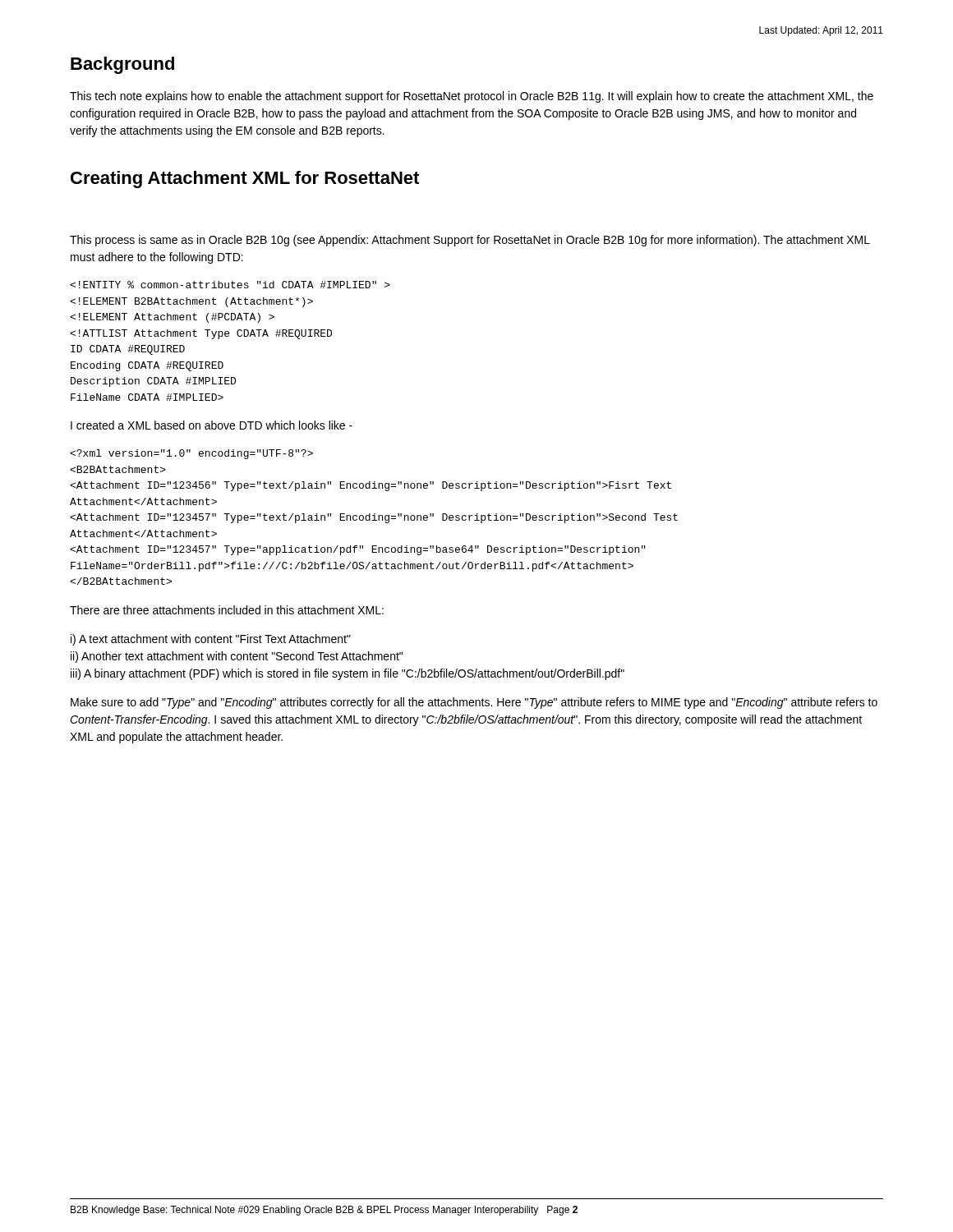Locate the text block with the text "There are three attachments included in"
953x1232 pixels.
pyautogui.click(x=227, y=610)
